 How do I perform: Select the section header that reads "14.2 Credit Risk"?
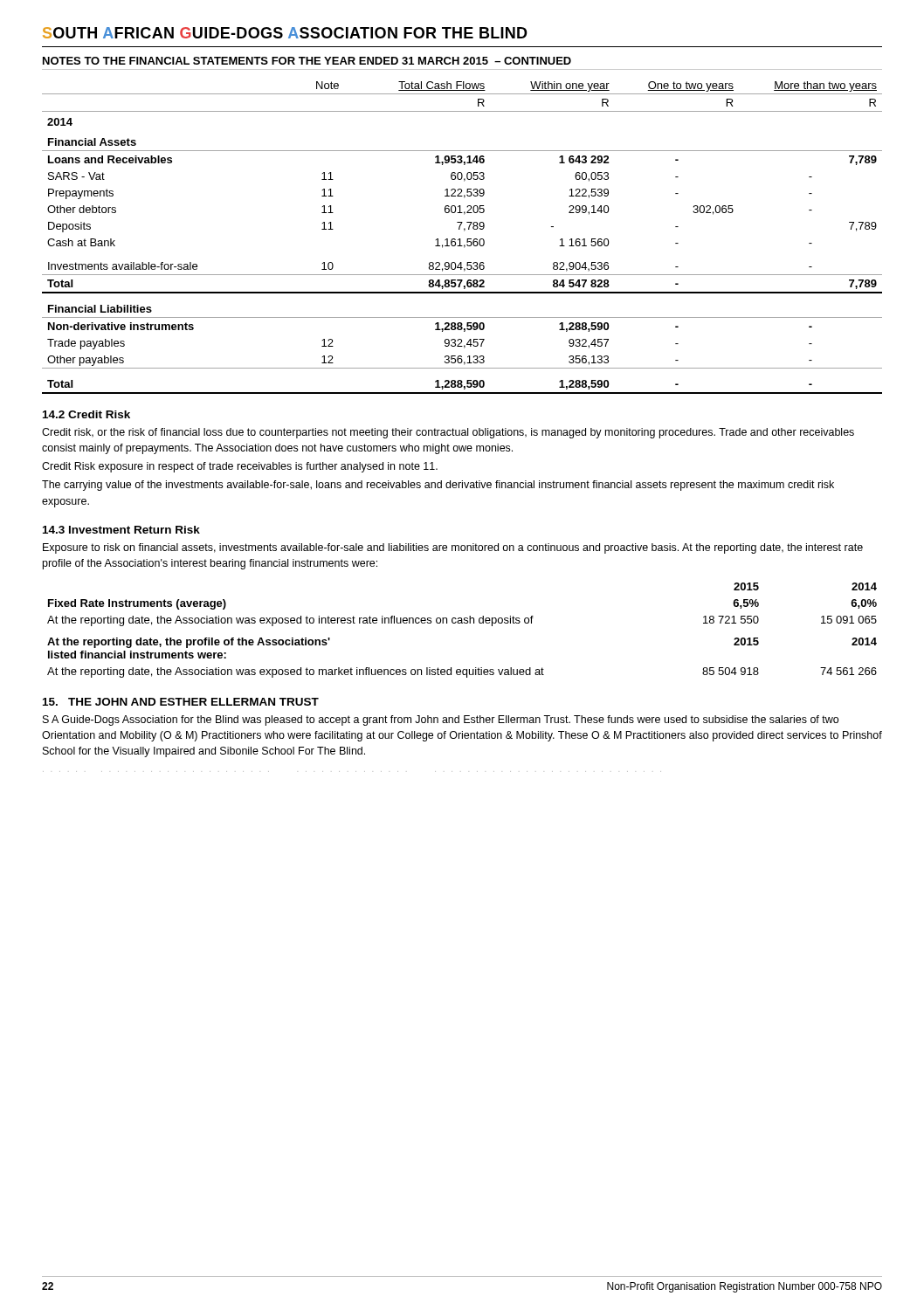coord(86,414)
